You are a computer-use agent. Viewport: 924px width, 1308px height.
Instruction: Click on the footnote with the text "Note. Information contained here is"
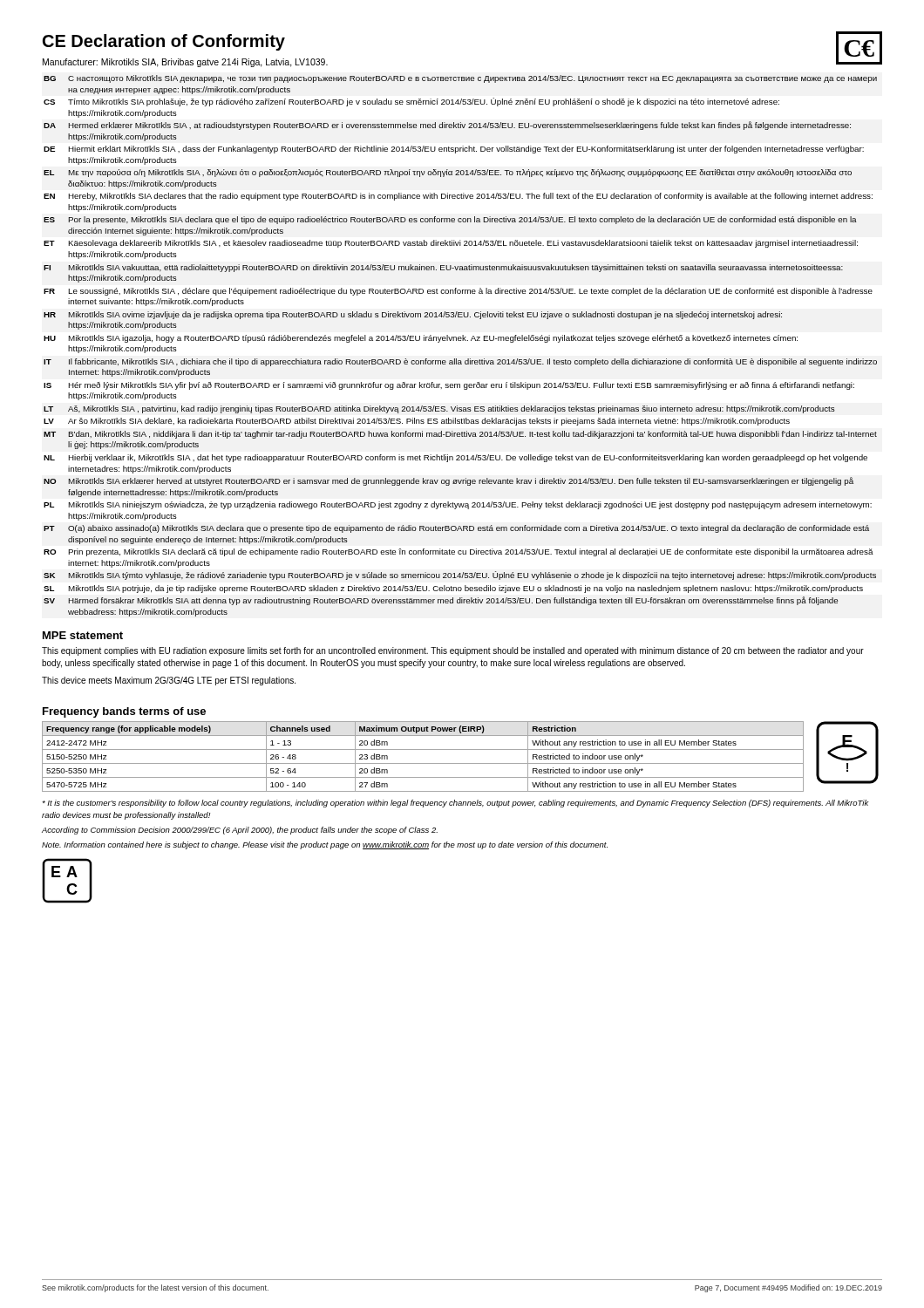(x=325, y=845)
